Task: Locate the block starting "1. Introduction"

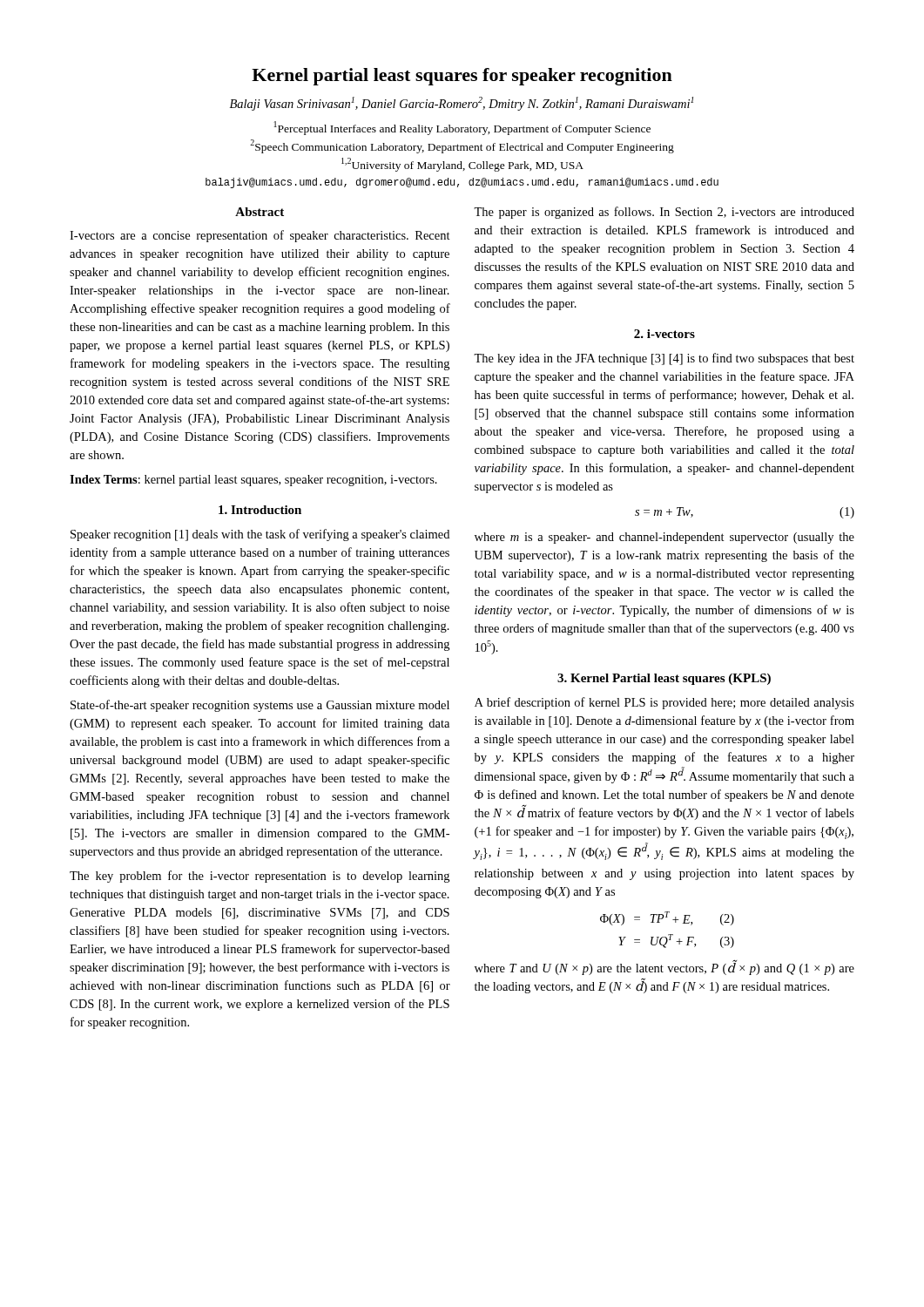Action: click(260, 510)
